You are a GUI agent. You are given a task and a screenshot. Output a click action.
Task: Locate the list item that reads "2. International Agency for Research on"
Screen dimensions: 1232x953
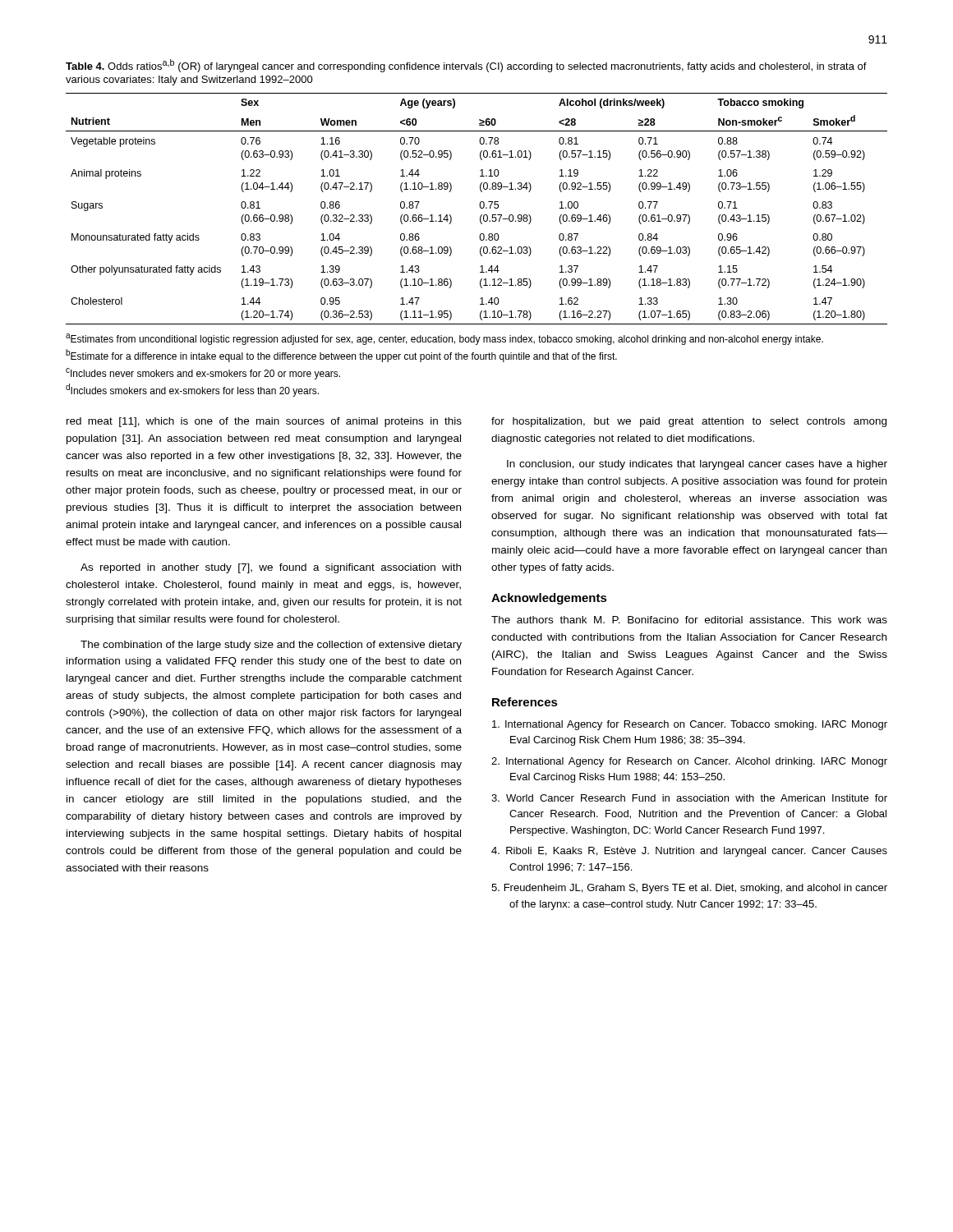click(x=689, y=769)
